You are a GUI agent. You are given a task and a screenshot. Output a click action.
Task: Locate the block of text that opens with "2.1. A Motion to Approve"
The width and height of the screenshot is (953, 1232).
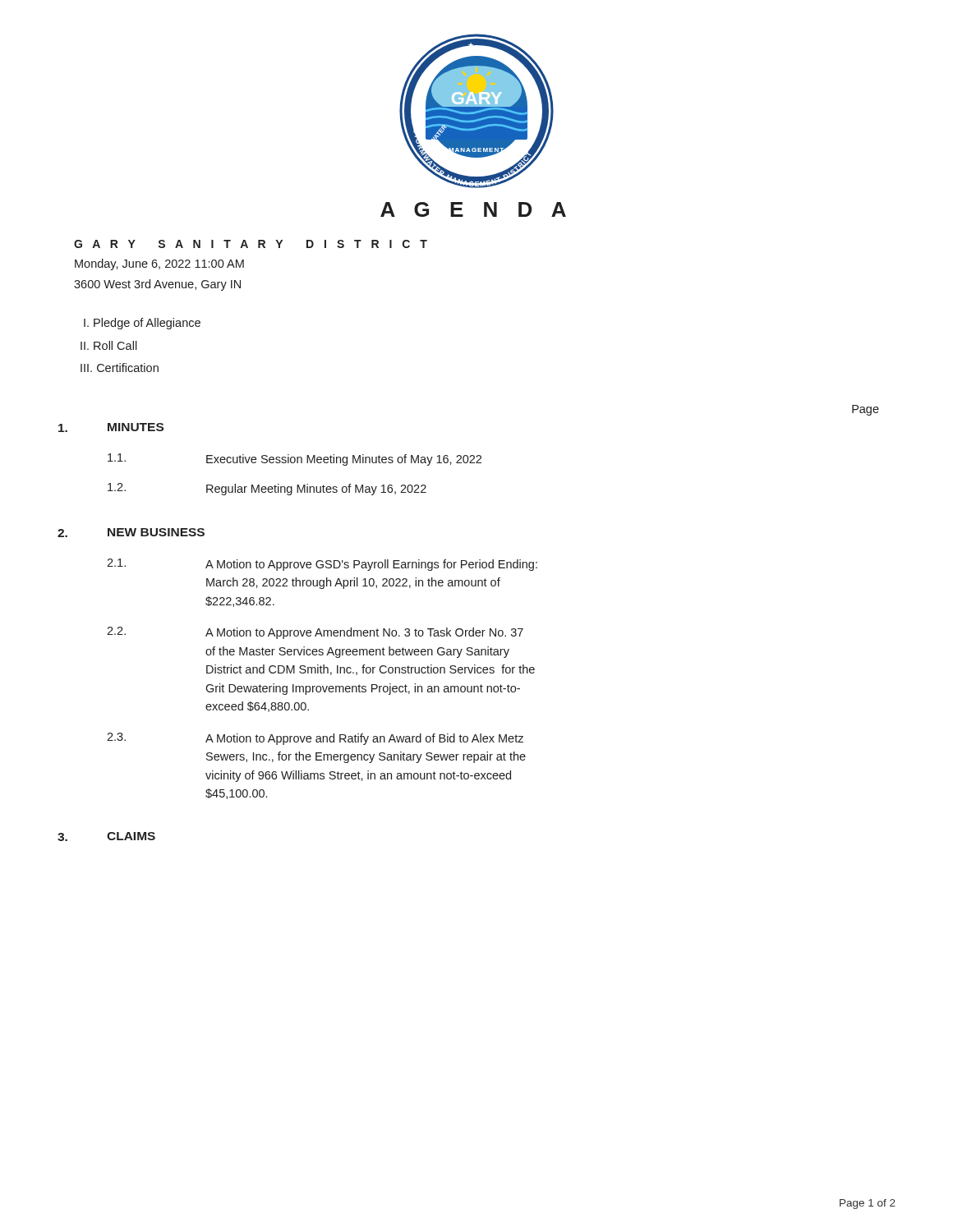[x=298, y=583]
